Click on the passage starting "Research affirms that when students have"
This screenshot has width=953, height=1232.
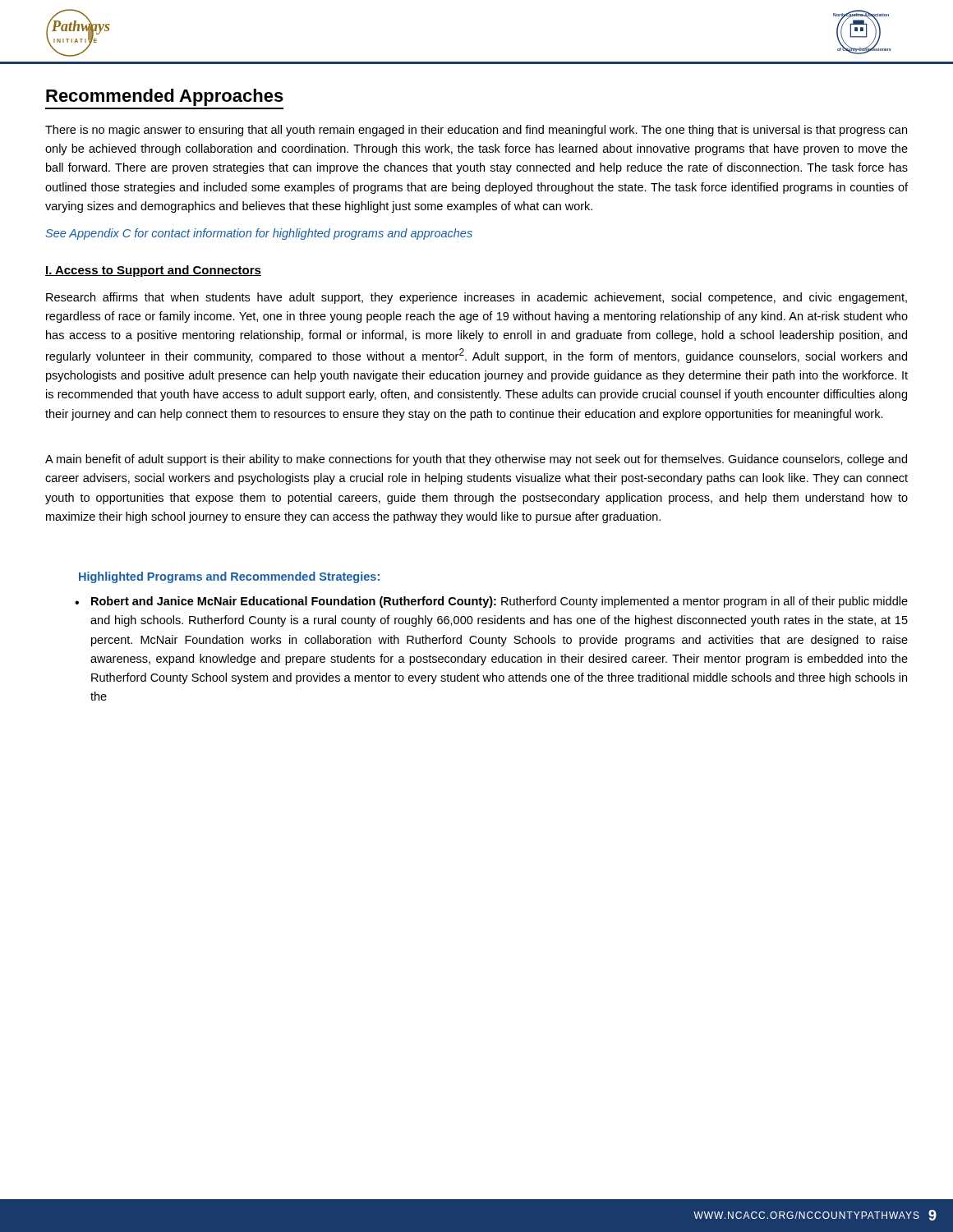tap(476, 355)
